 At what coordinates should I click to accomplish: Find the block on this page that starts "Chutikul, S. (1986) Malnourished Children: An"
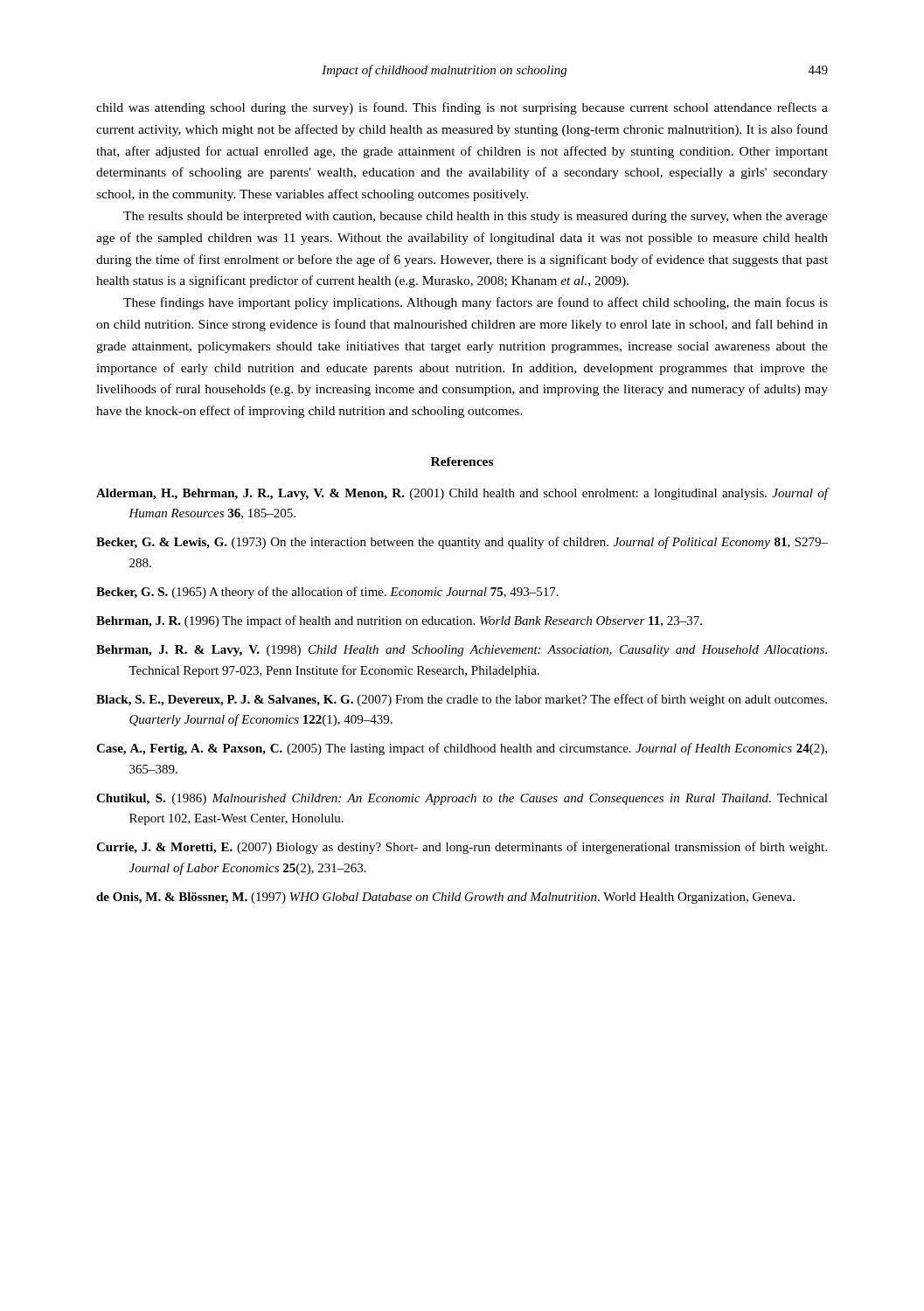[462, 808]
